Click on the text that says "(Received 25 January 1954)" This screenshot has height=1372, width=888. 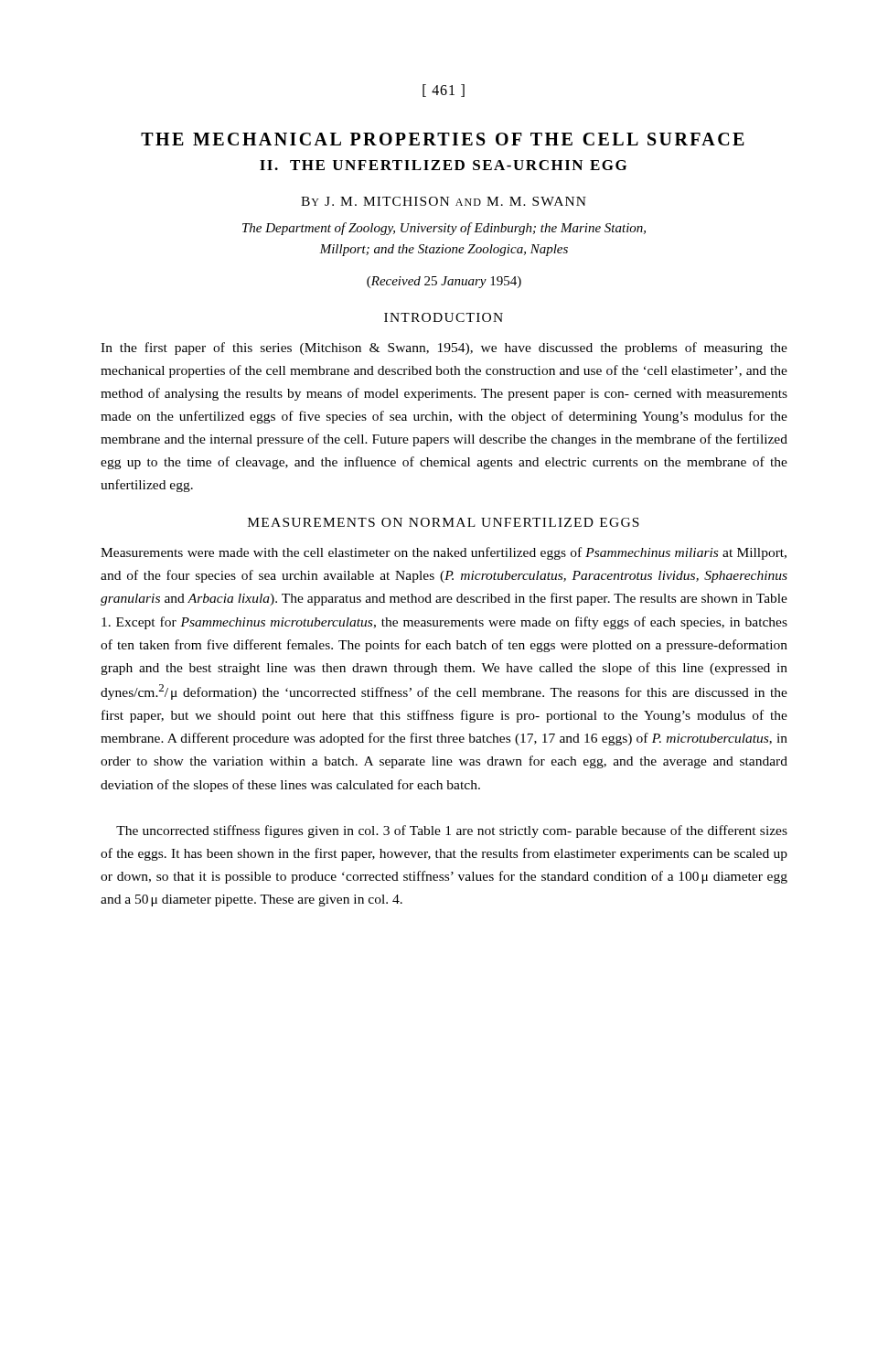pos(444,280)
